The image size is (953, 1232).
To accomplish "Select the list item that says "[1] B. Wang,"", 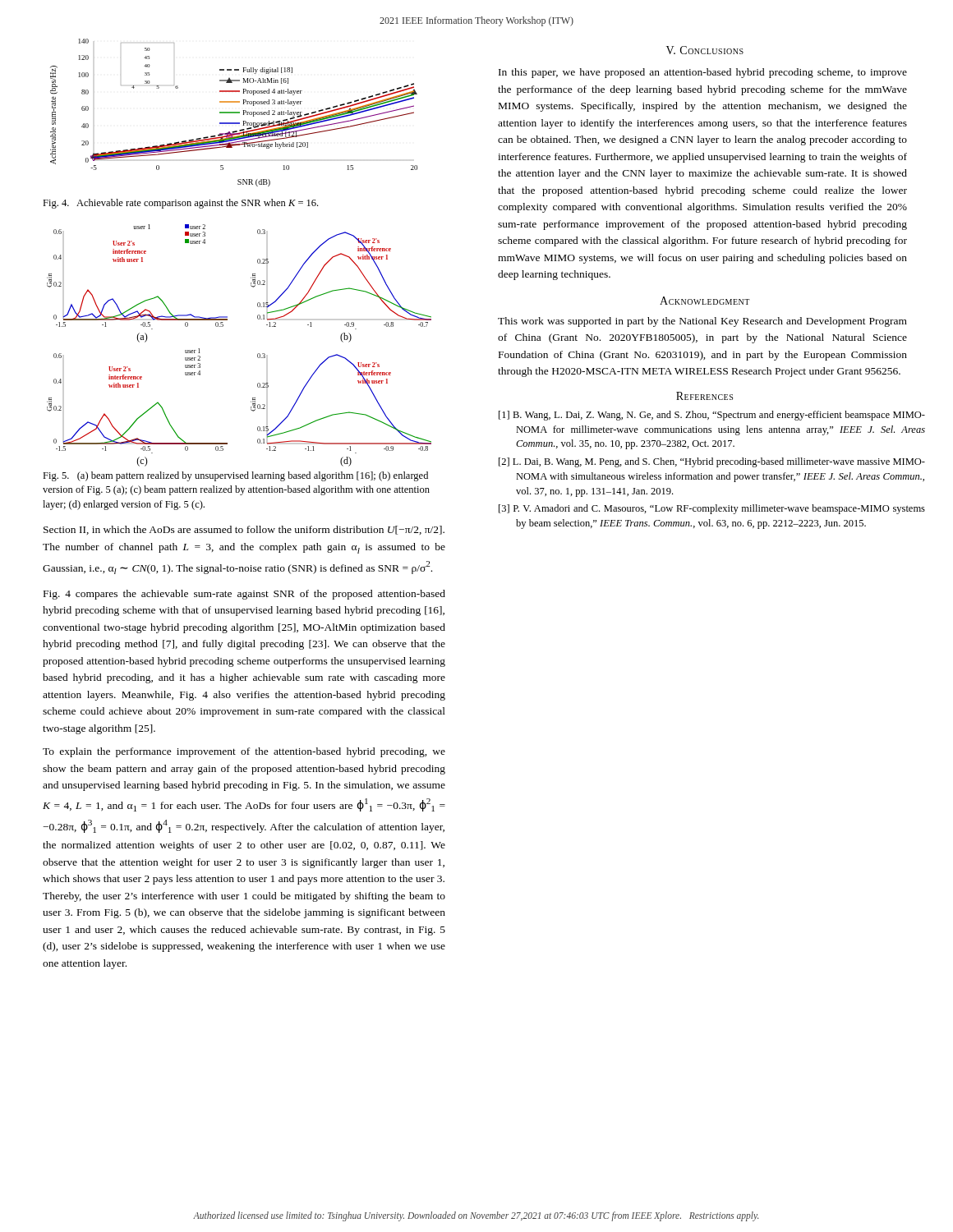I will click(711, 429).
